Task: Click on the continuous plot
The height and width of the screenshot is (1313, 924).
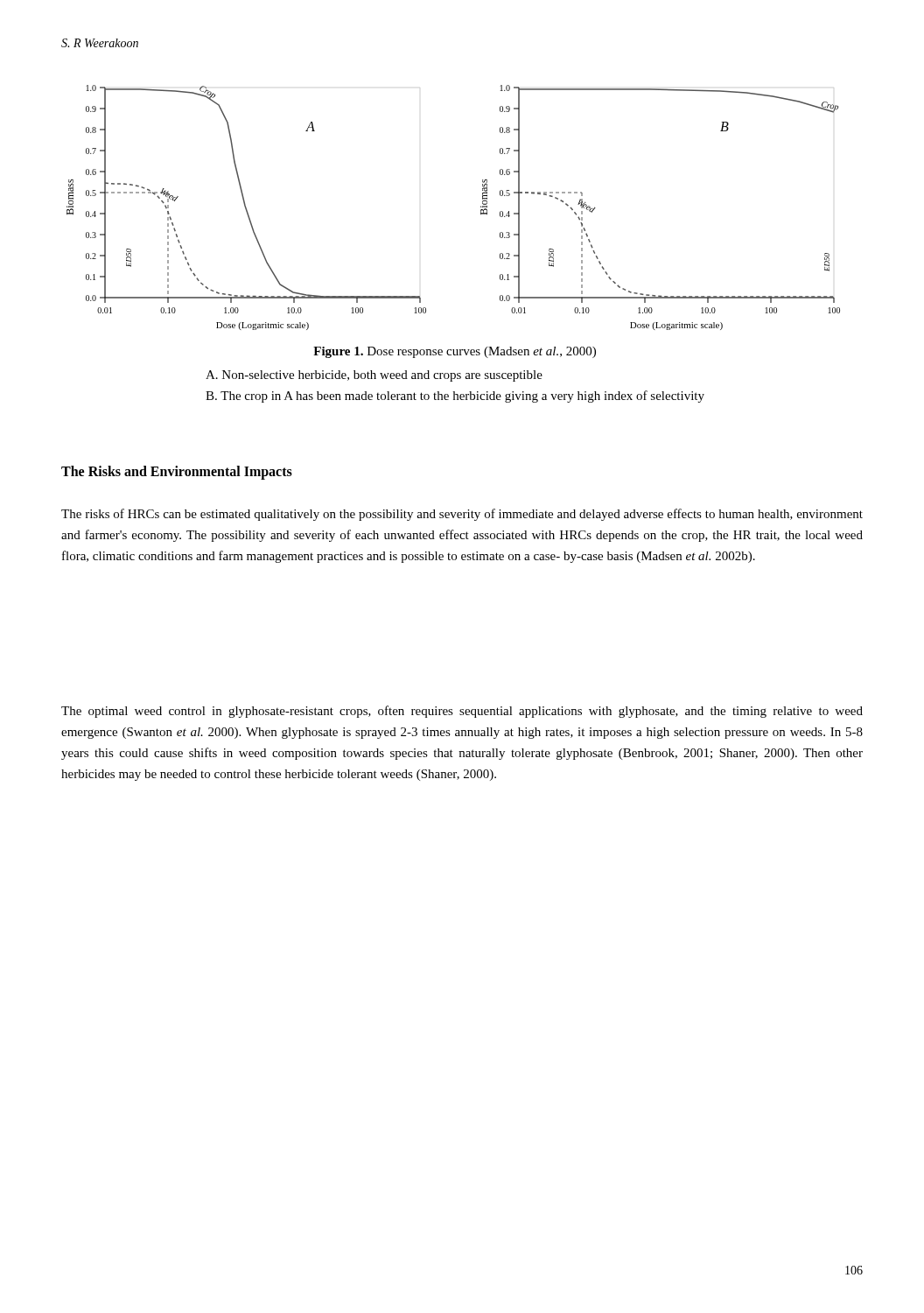Action: (x=462, y=207)
